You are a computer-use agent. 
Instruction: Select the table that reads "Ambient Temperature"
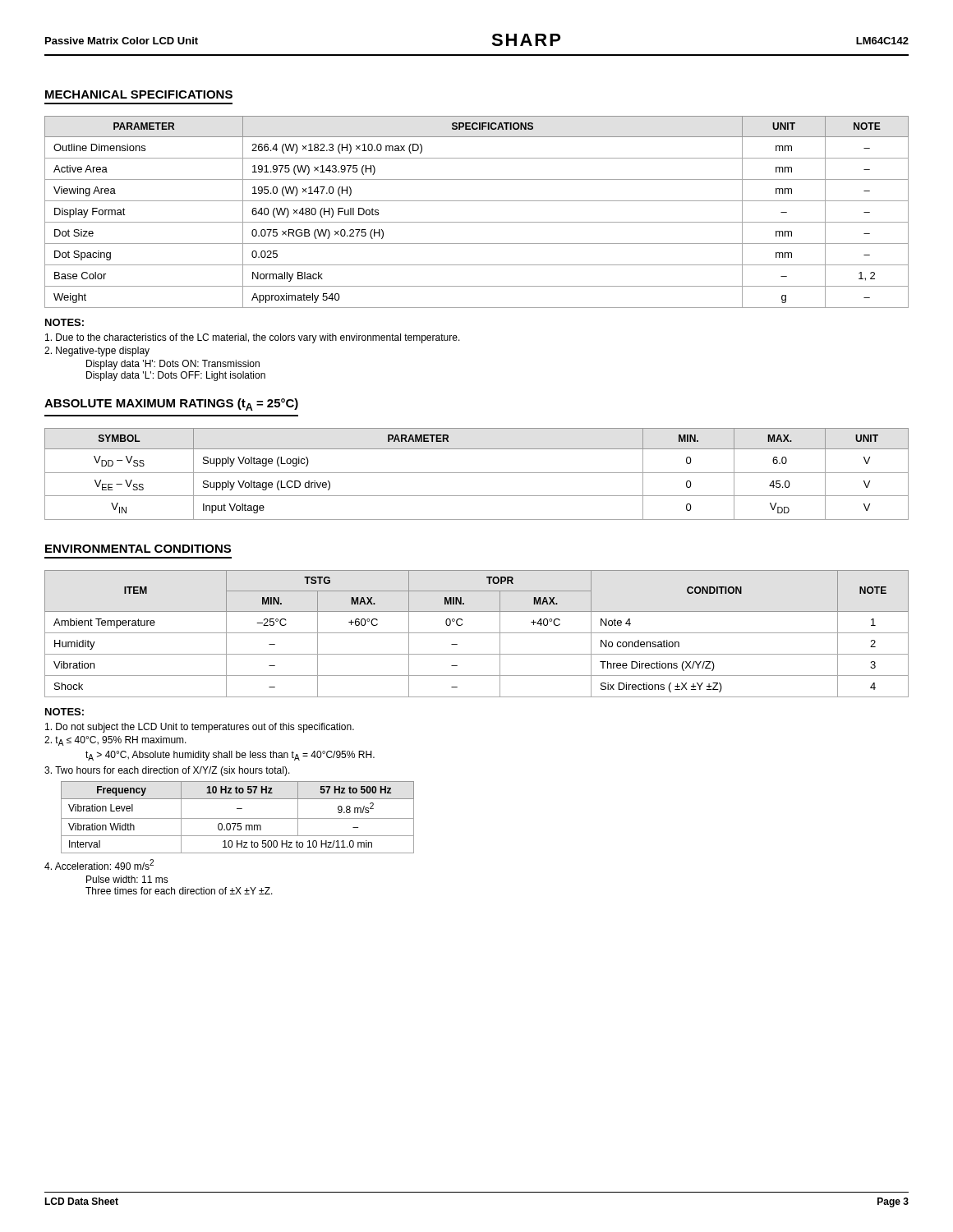point(476,633)
